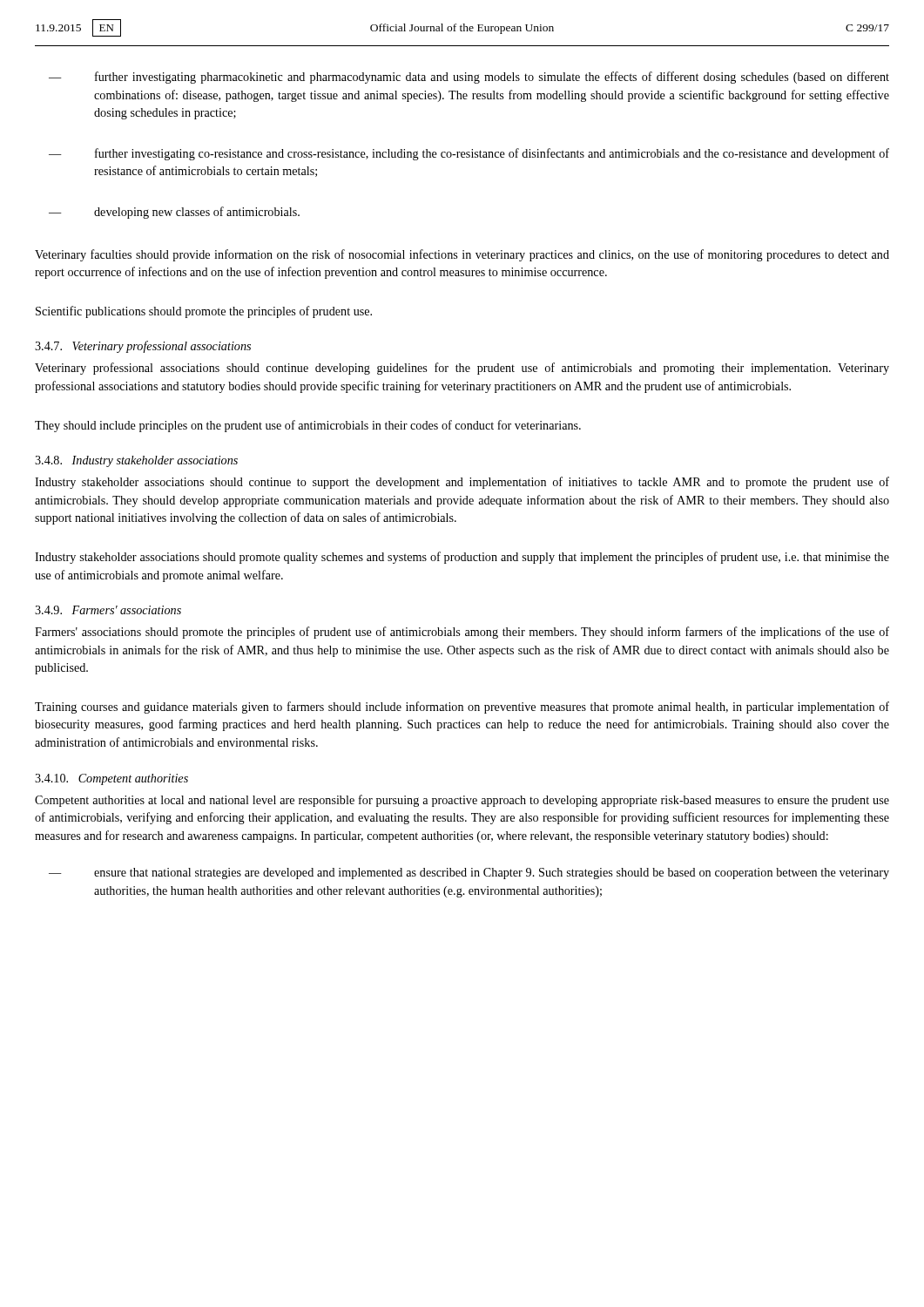Find the text block starting "Training courses and guidance materials given"

point(462,724)
